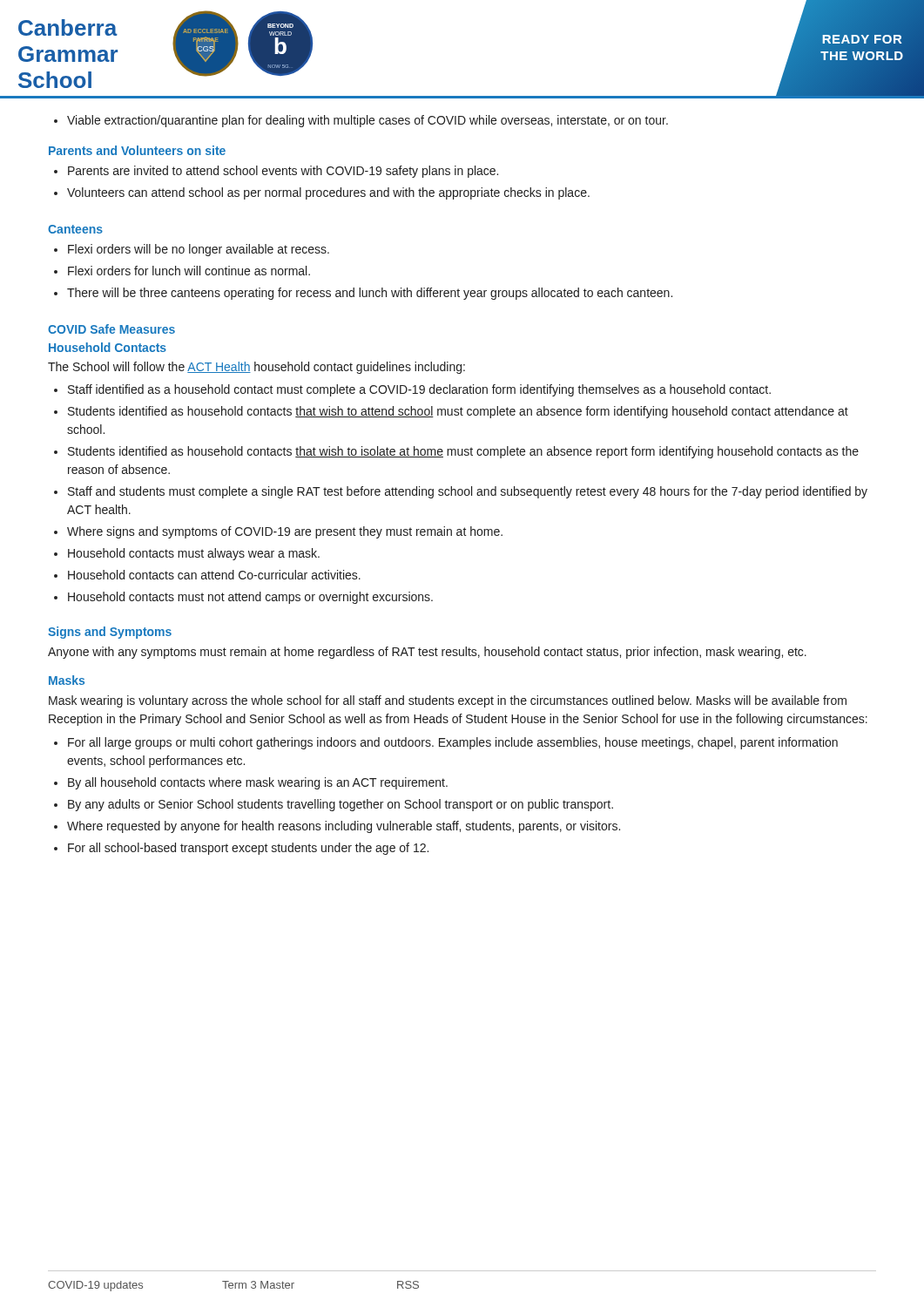924x1307 pixels.
Task: Select the text block starting "The School will follow the"
Action: tap(257, 367)
